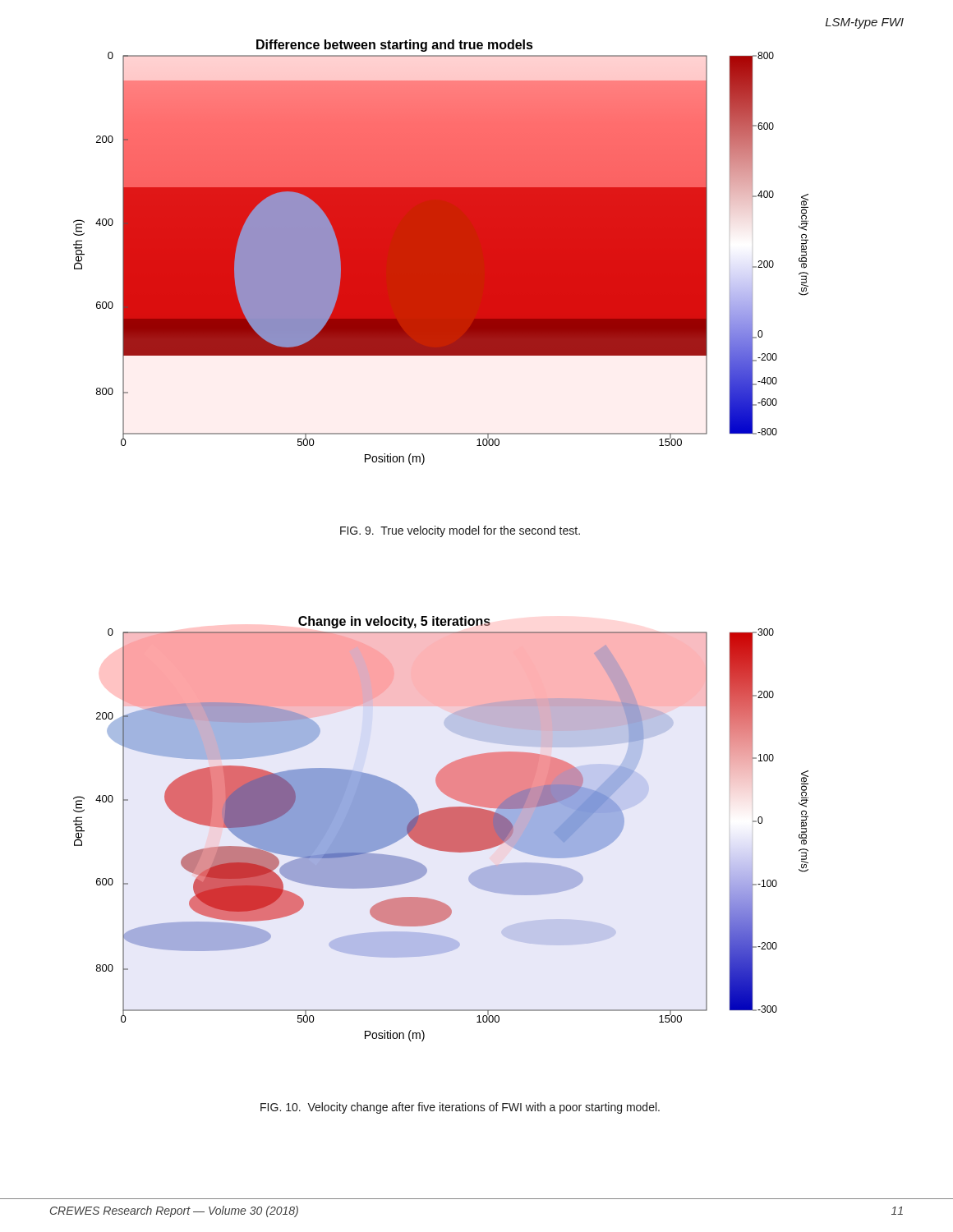
Task: Select the block starting "FIG. 10. Velocity change after five iterations"
Action: (x=460, y=1107)
